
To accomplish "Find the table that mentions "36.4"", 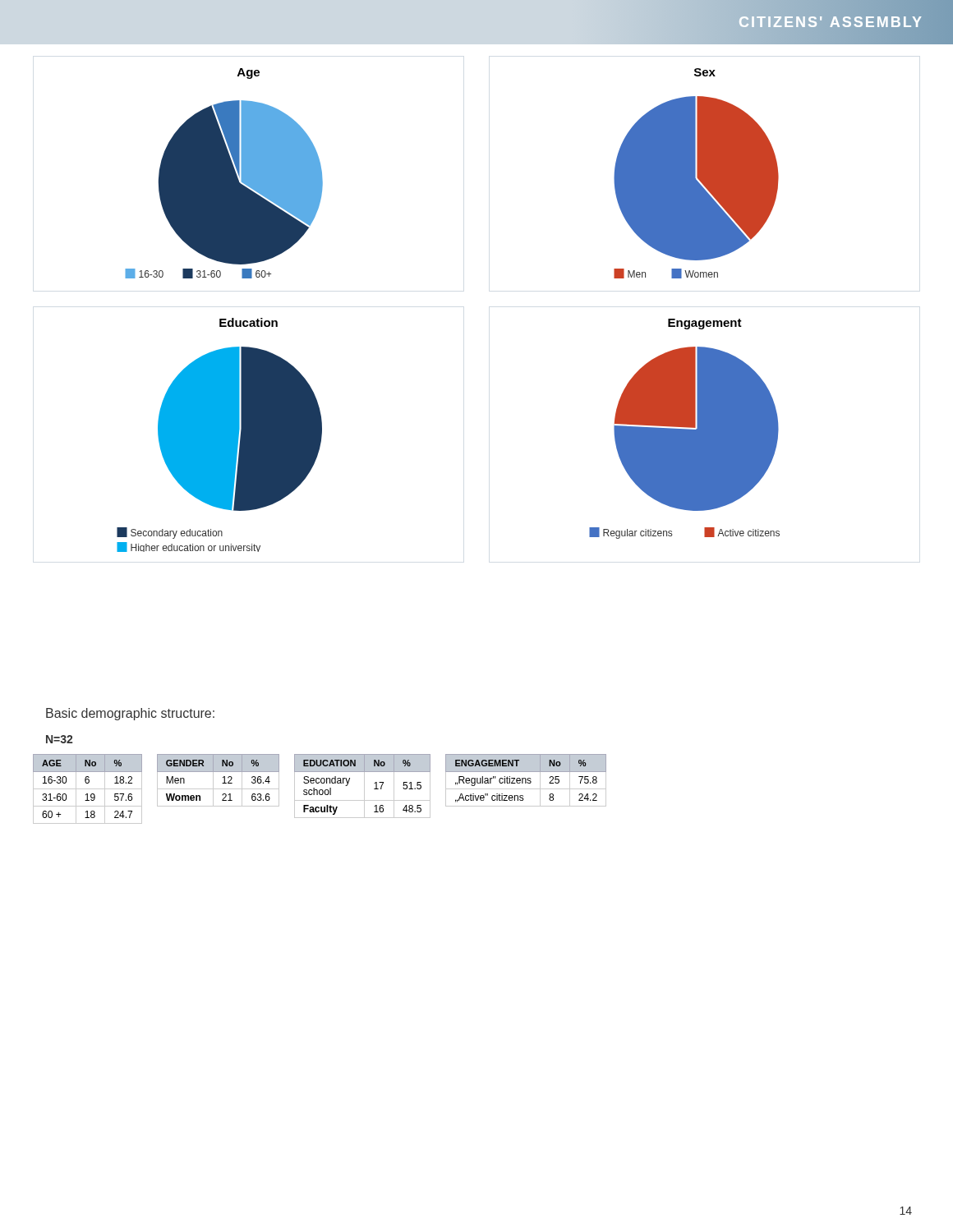I will 218,780.
